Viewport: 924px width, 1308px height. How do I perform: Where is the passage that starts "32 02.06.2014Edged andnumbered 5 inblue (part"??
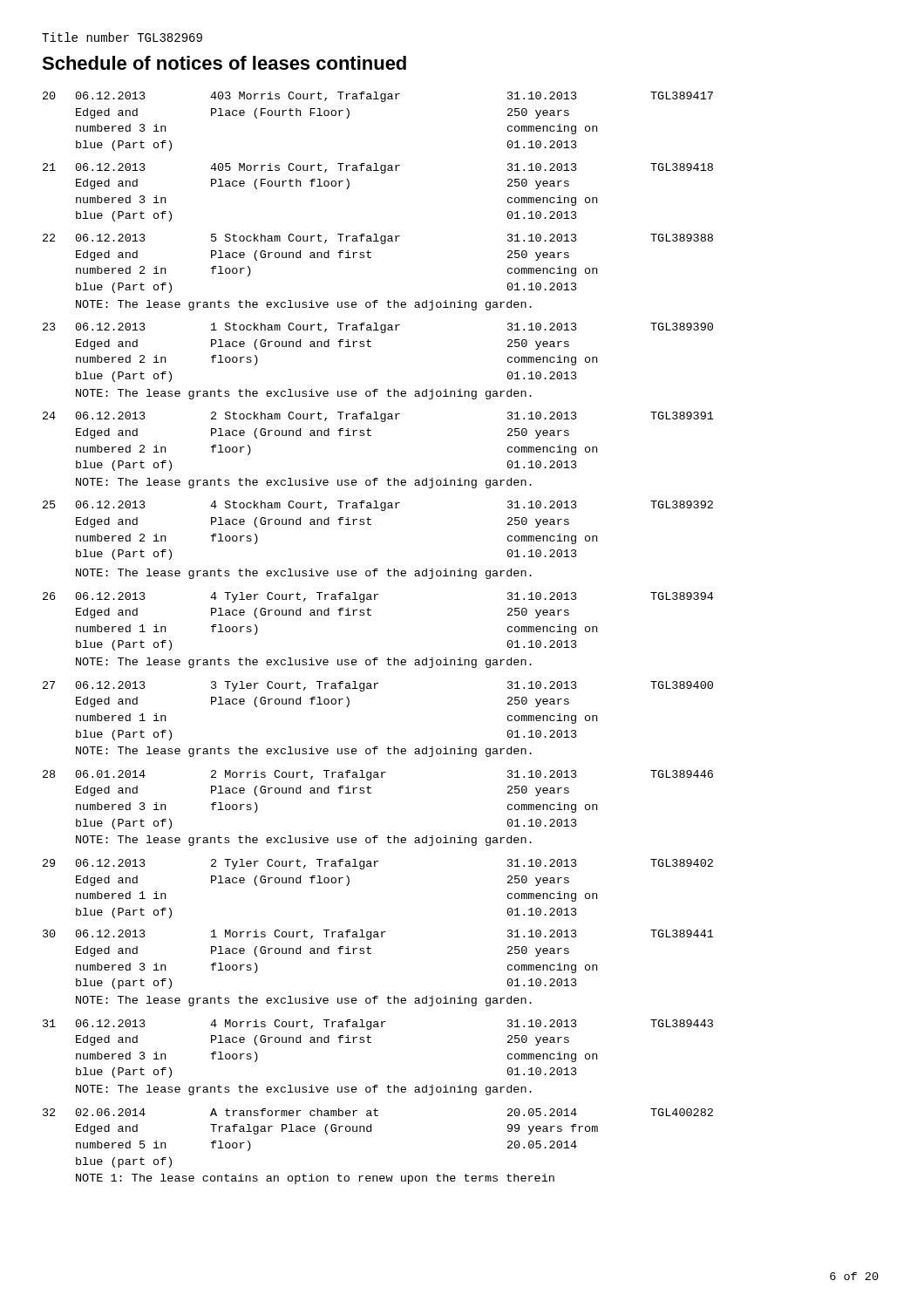[378, 1112]
